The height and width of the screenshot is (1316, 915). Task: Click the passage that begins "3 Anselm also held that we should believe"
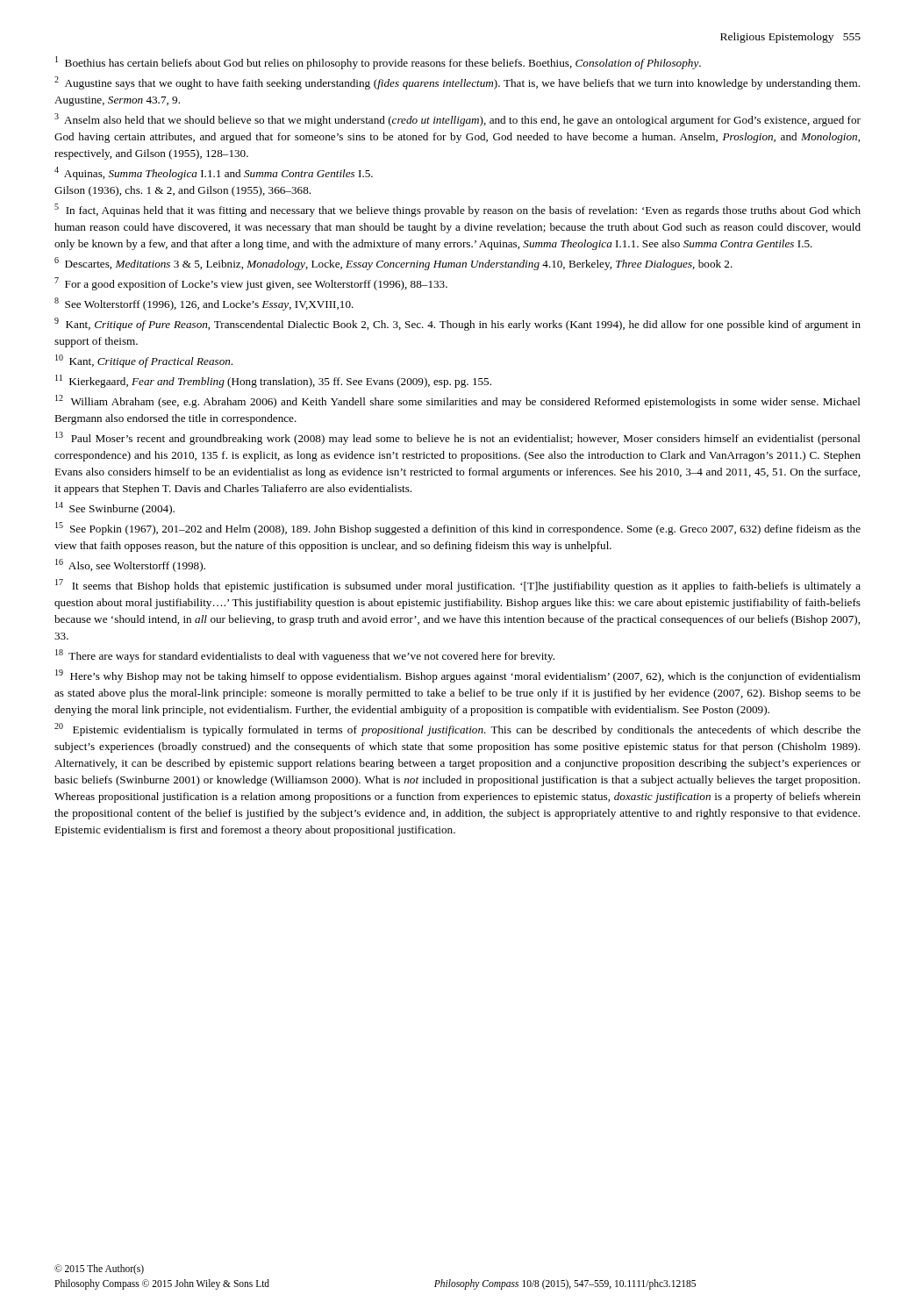click(458, 136)
